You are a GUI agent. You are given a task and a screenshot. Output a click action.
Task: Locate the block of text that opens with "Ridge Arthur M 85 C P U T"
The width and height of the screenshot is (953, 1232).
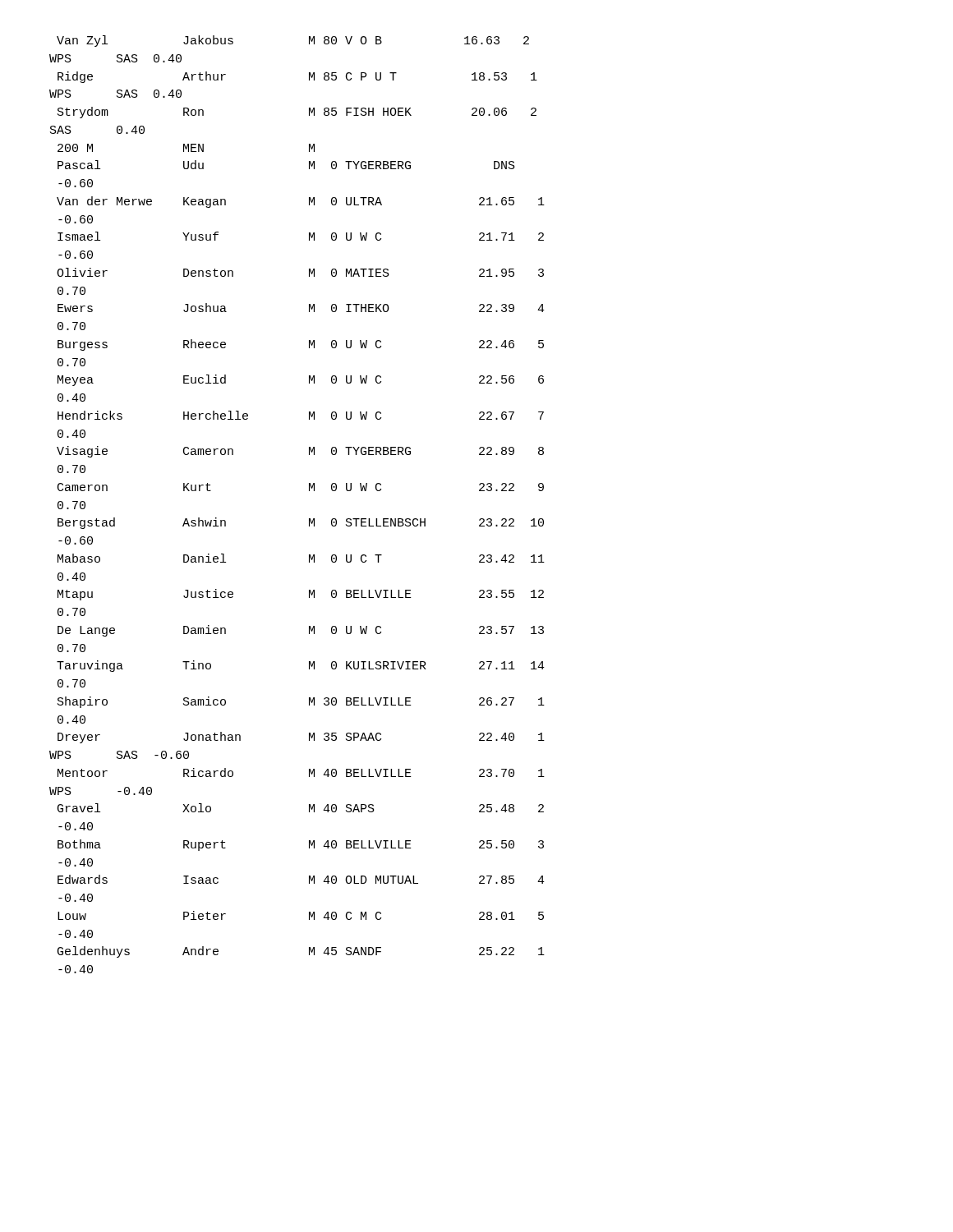pyautogui.click(x=476, y=86)
